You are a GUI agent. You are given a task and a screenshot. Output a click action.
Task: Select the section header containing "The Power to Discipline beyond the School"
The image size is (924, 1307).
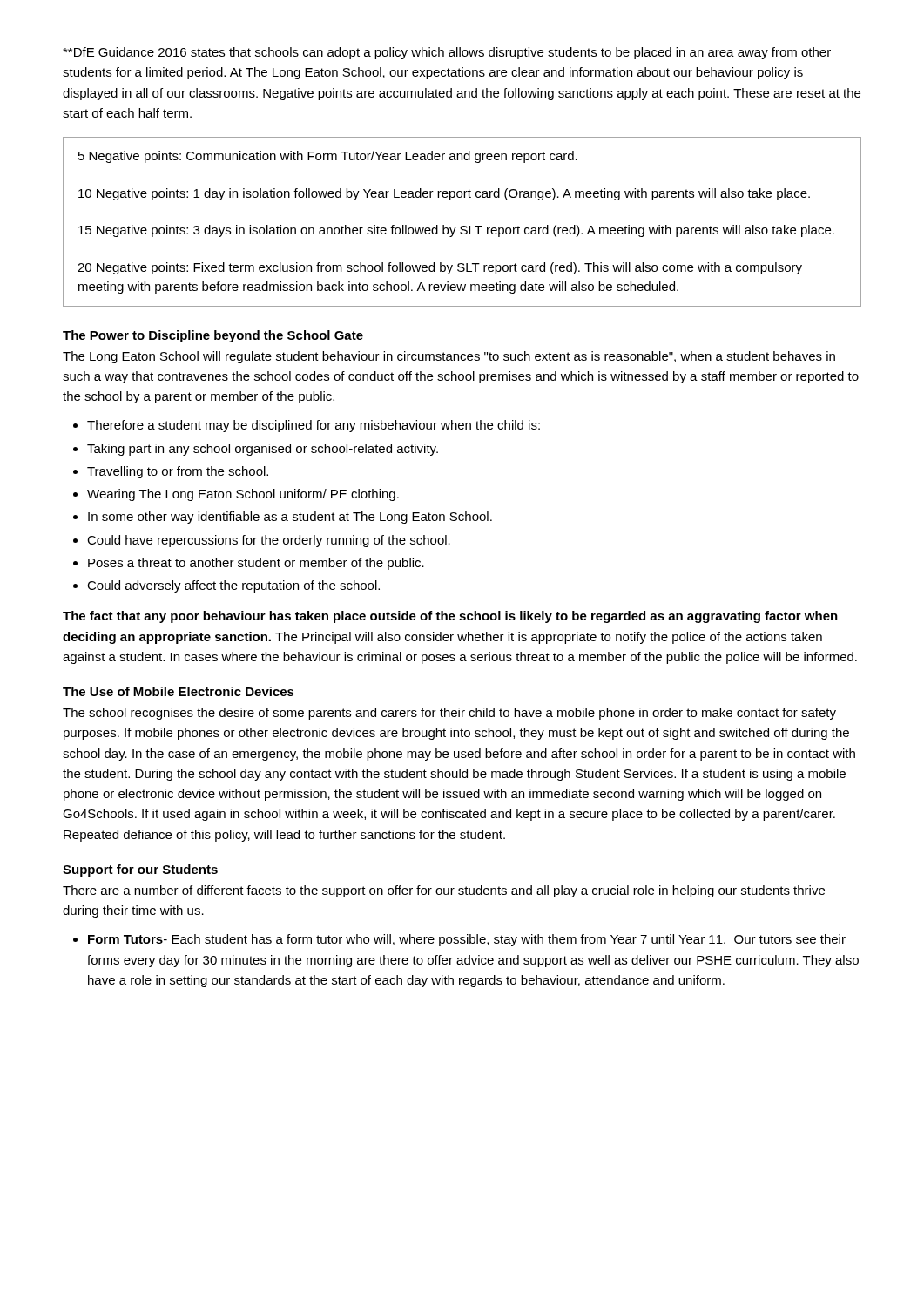click(213, 335)
